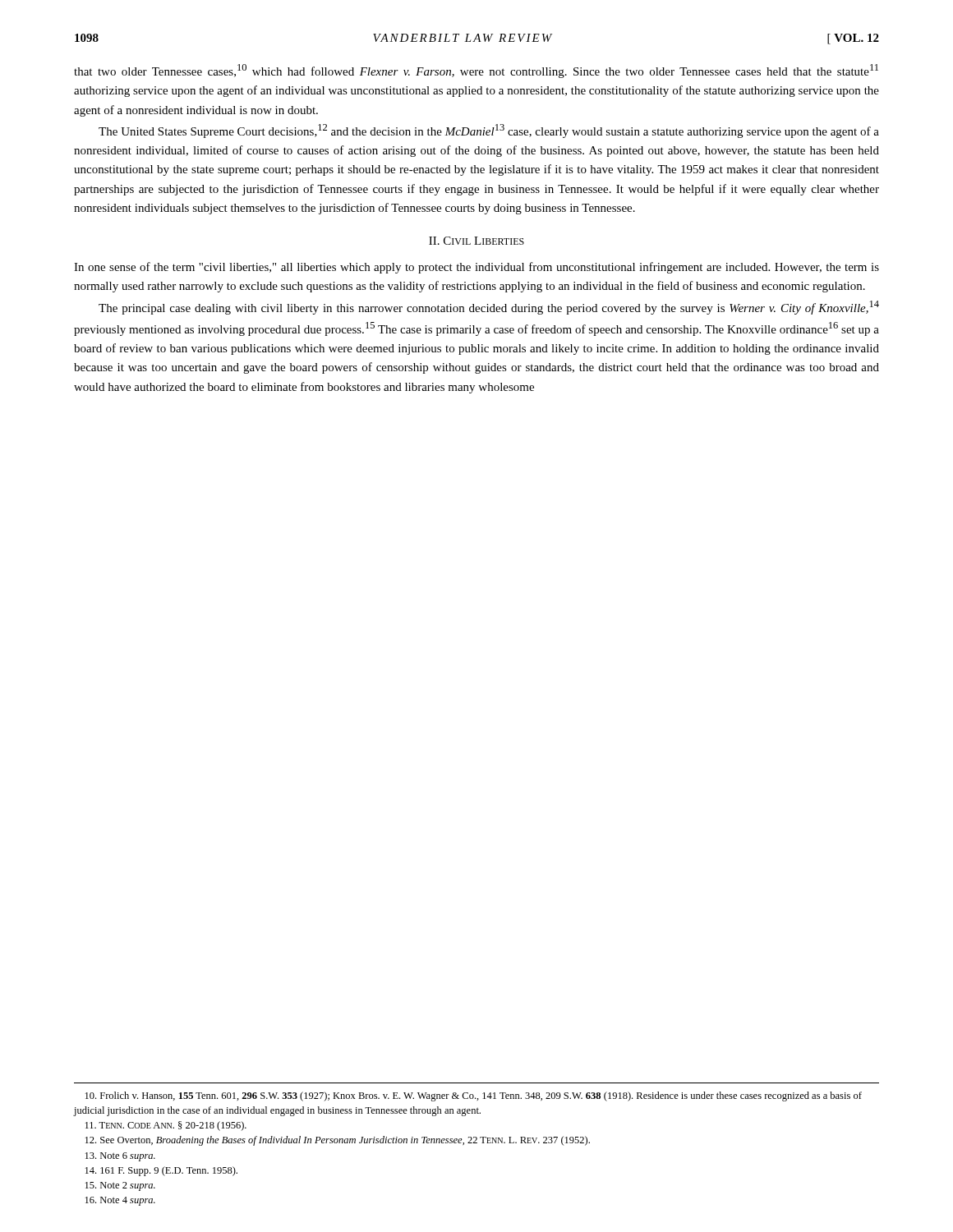Find the text starting "Frolich v. Hanson, 155 Tenn. 601,"
The image size is (953, 1232).
click(476, 1148)
